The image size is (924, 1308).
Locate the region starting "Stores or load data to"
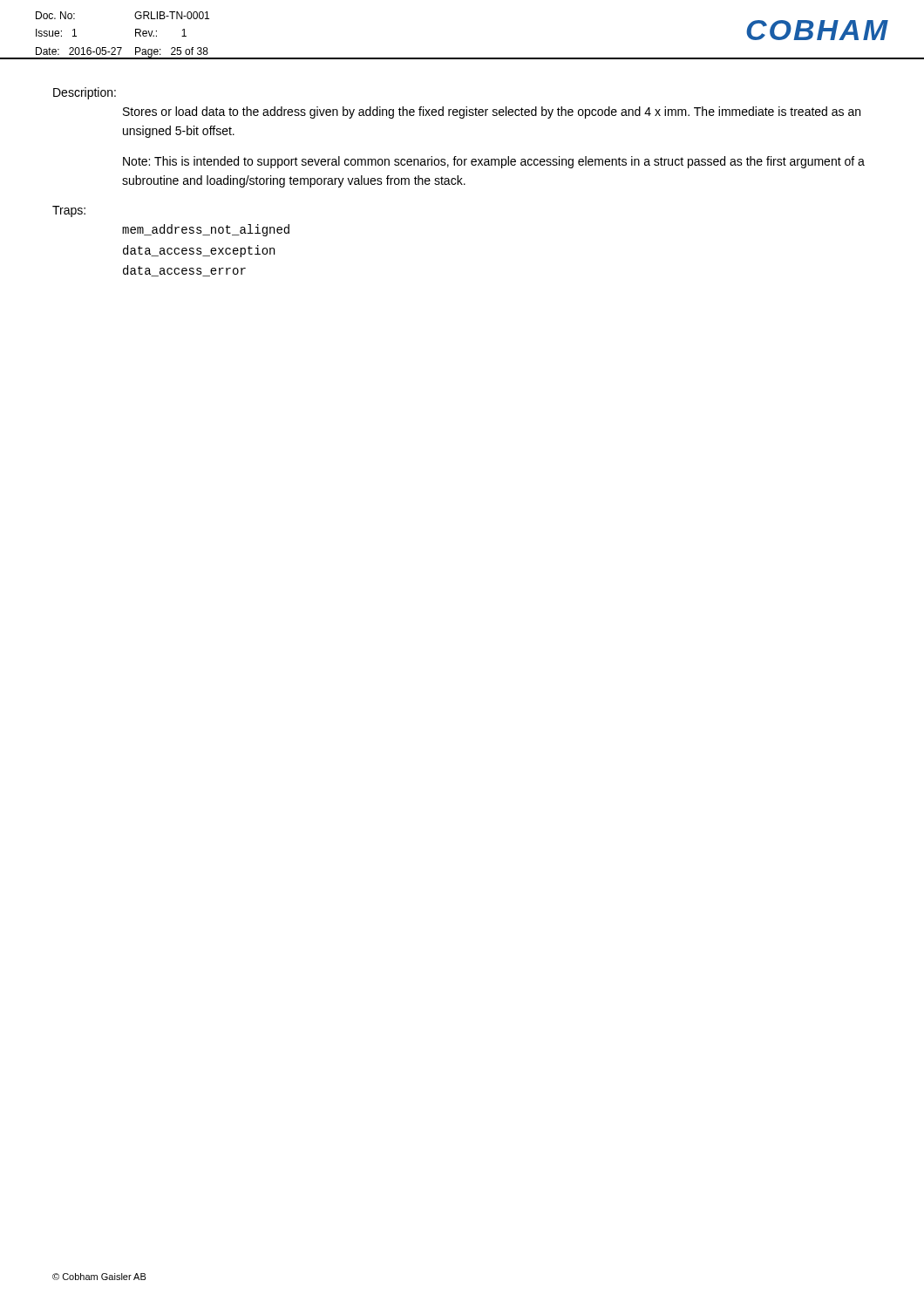click(497, 147)
